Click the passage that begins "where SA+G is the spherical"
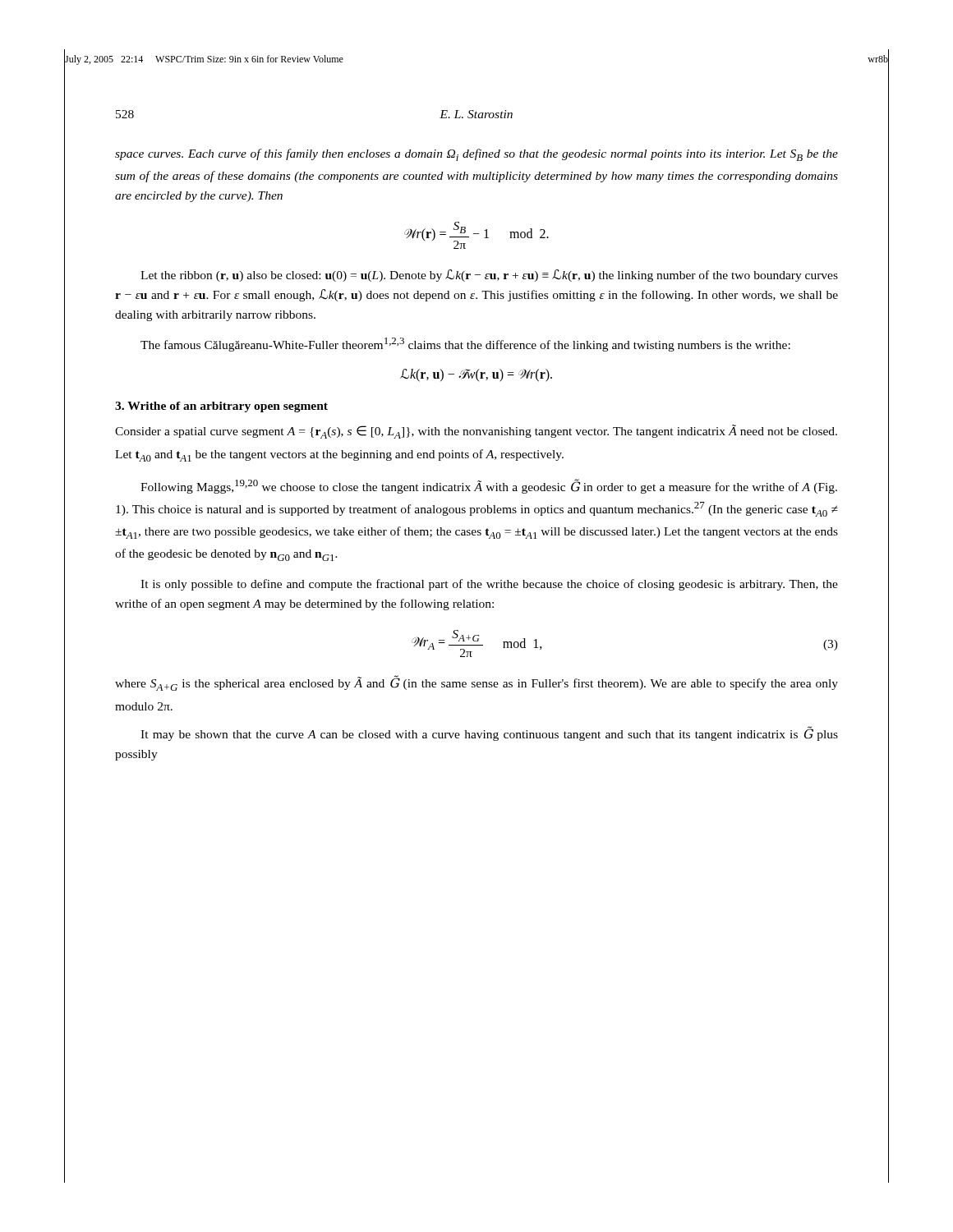The image size is (953, 1232). tap(476, 695)
